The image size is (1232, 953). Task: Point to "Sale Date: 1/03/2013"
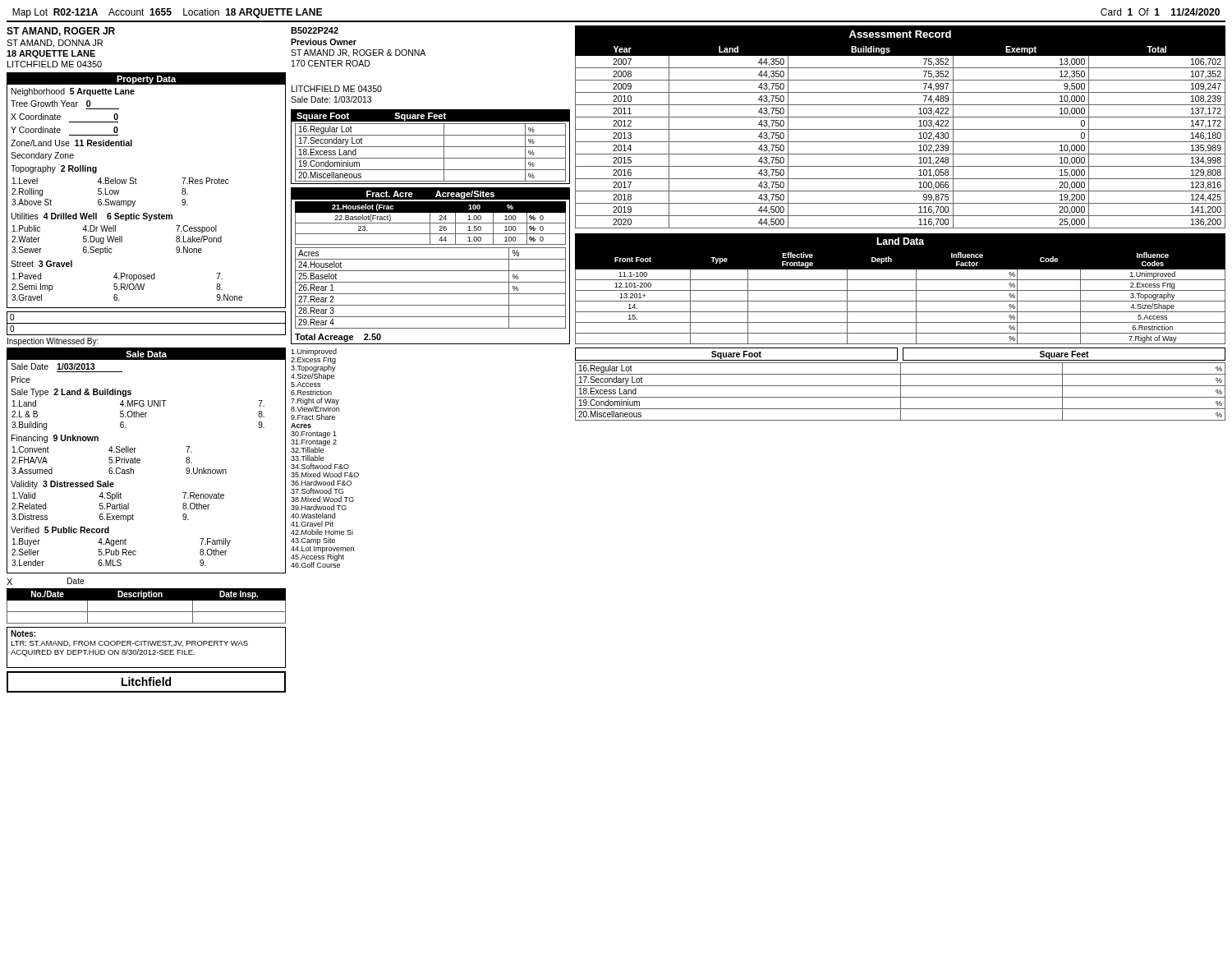(331, 99)
